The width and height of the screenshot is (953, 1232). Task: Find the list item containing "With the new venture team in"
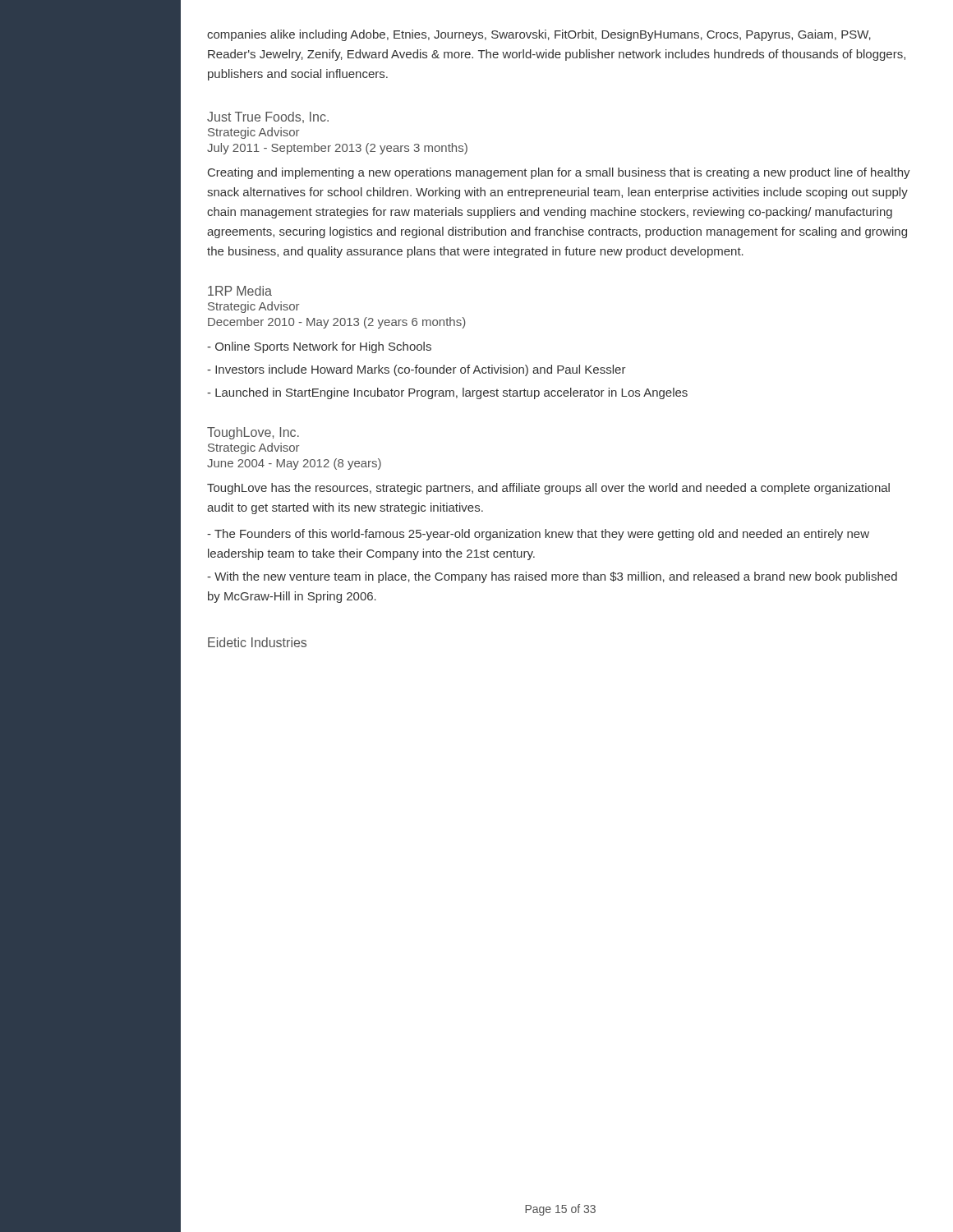coord(552,586)
